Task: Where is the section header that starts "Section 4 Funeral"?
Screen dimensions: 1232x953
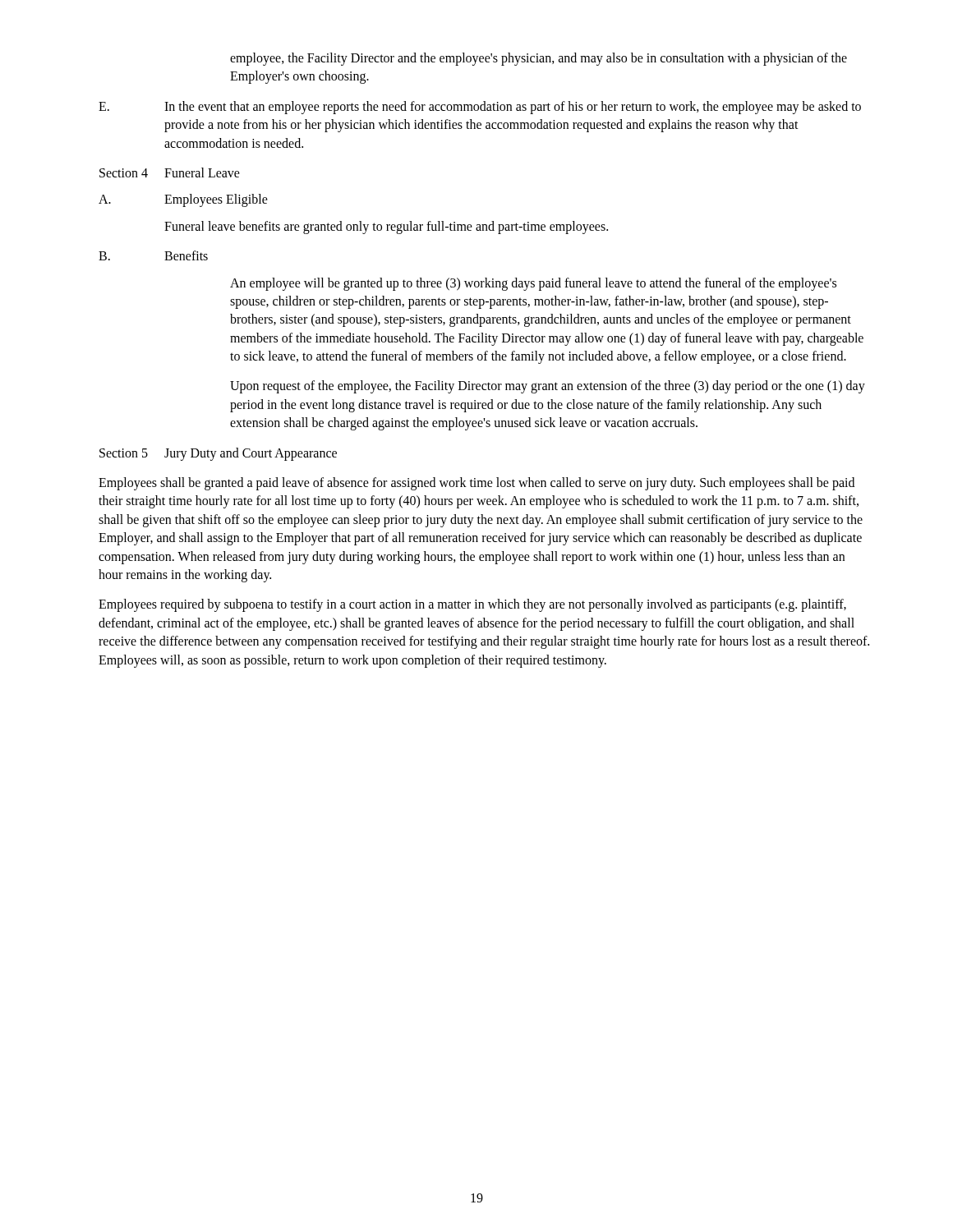Action: [x=169, y=173]
